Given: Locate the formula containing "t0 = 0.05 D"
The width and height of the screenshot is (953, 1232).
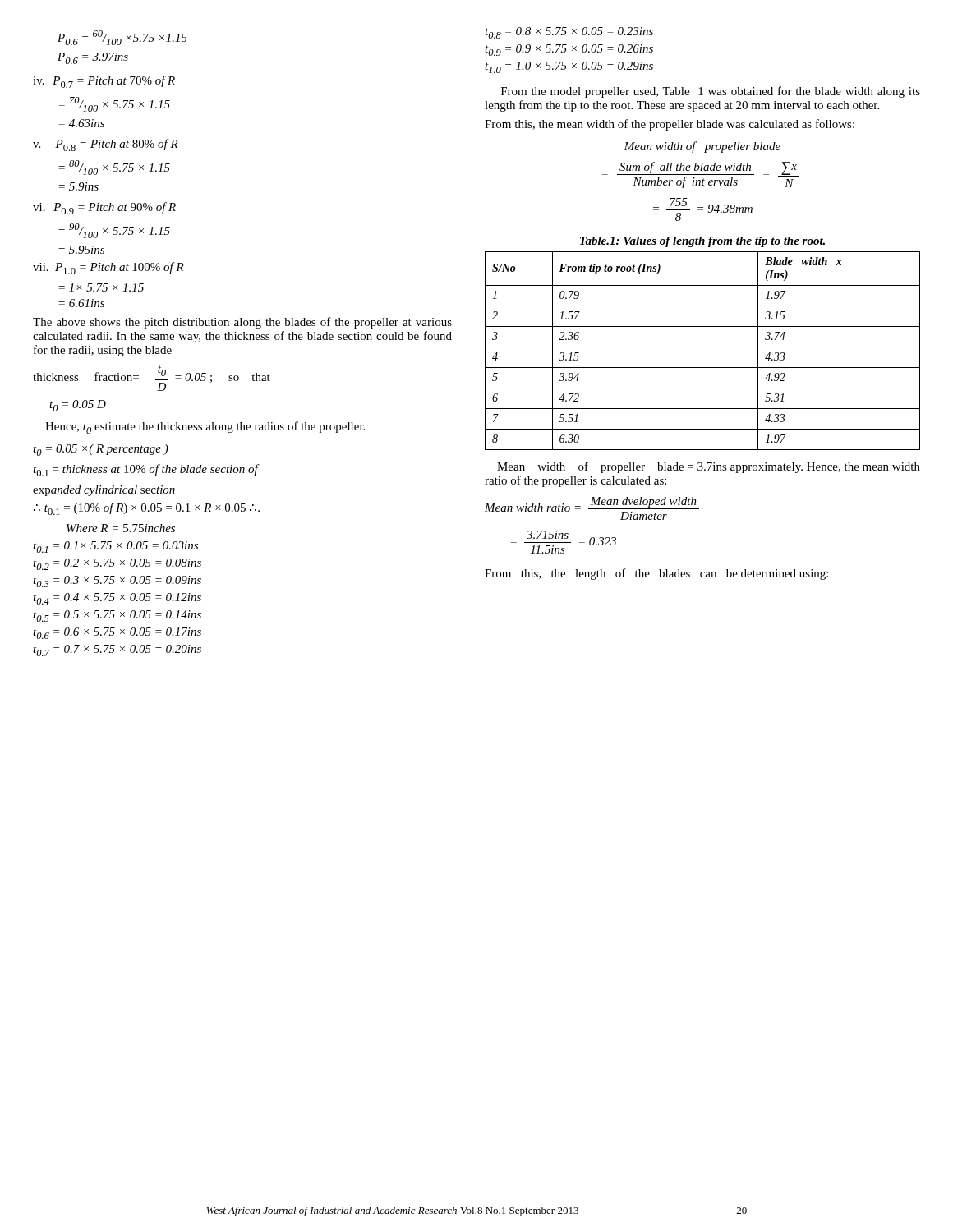Looking at the screenshot, I should pyautogui.click(x=78, y=406).
